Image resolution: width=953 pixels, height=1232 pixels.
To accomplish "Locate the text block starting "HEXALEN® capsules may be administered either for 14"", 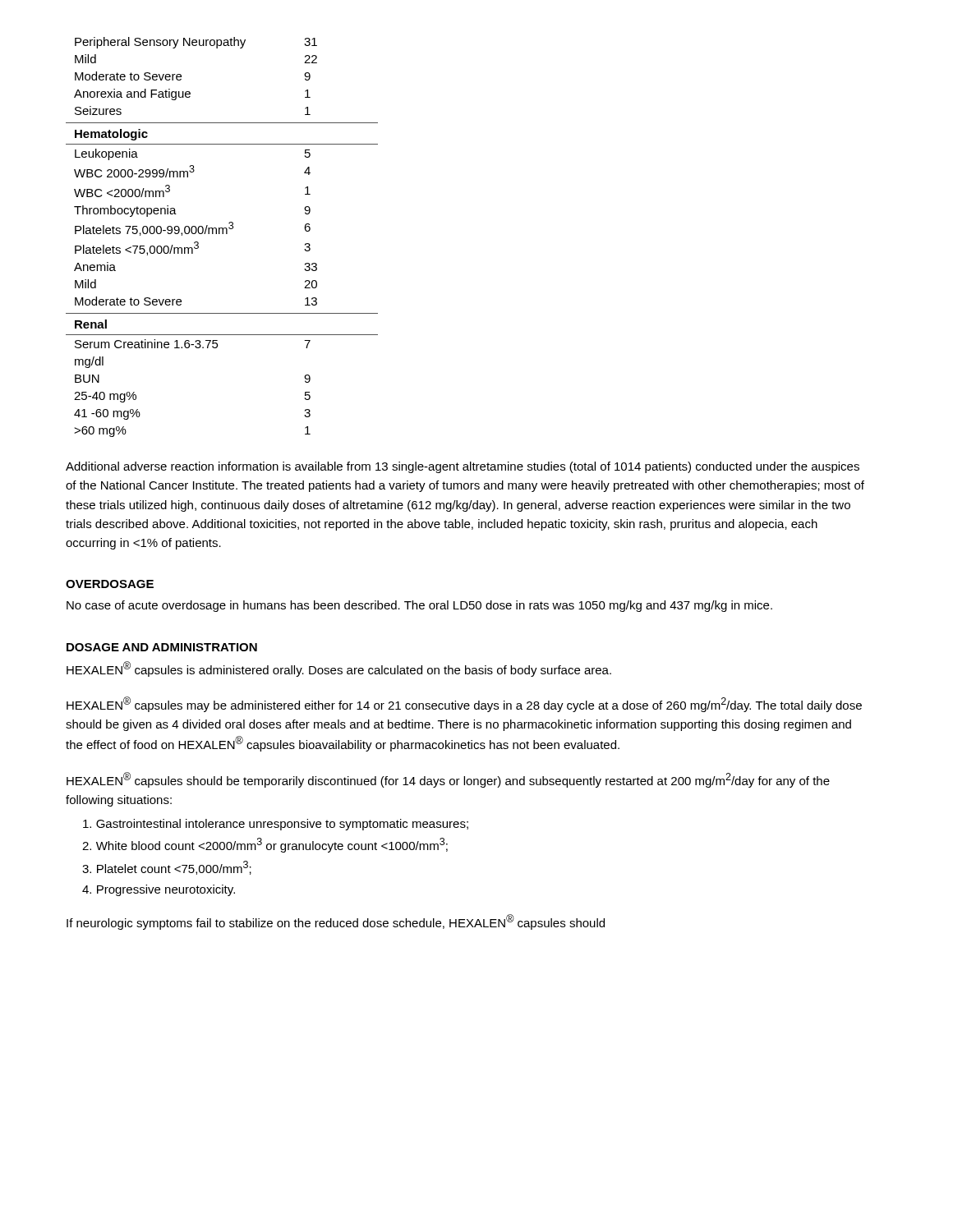I will [x=464, y=724].
